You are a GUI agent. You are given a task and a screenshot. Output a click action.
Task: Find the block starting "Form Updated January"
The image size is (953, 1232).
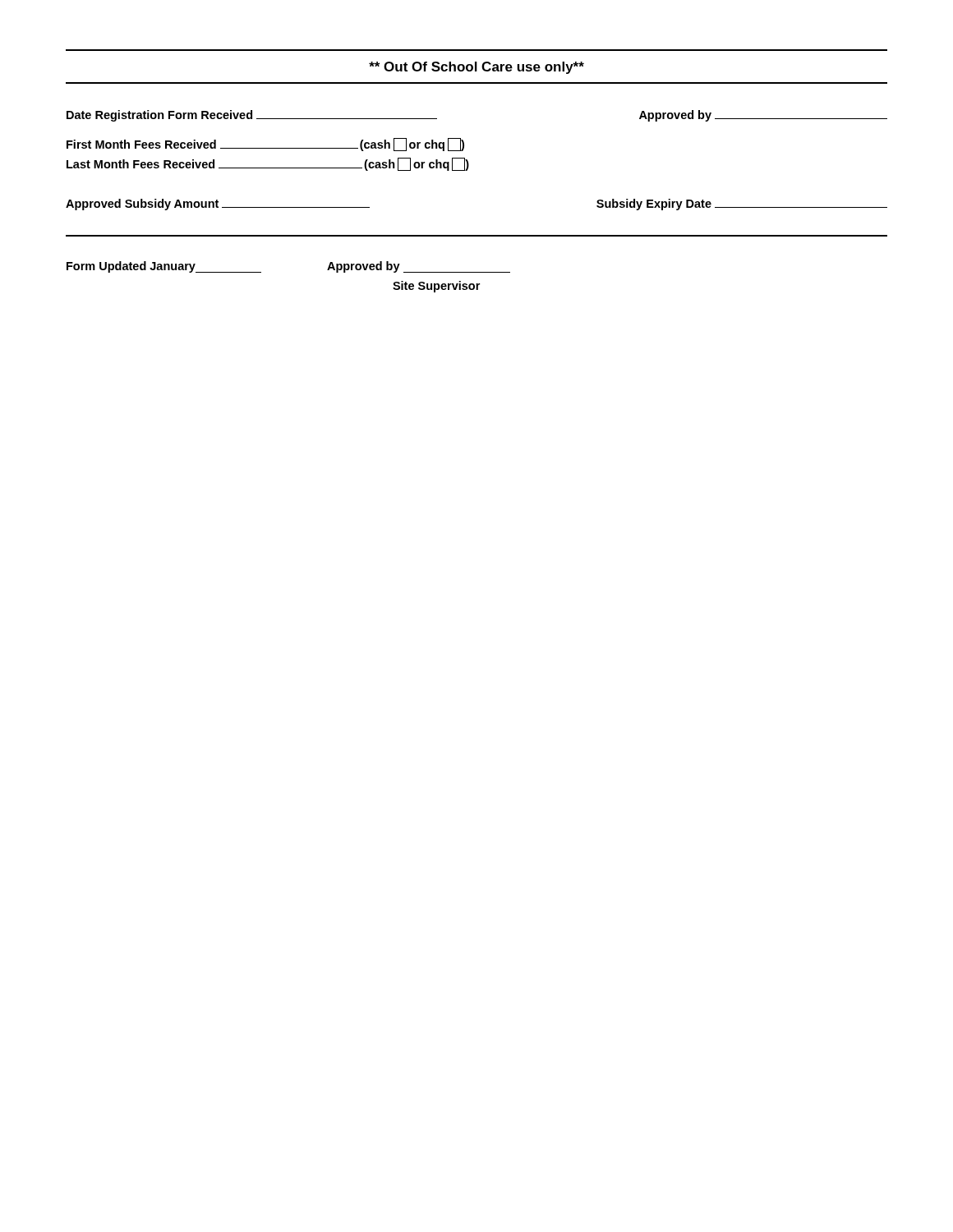coord(163,266)
